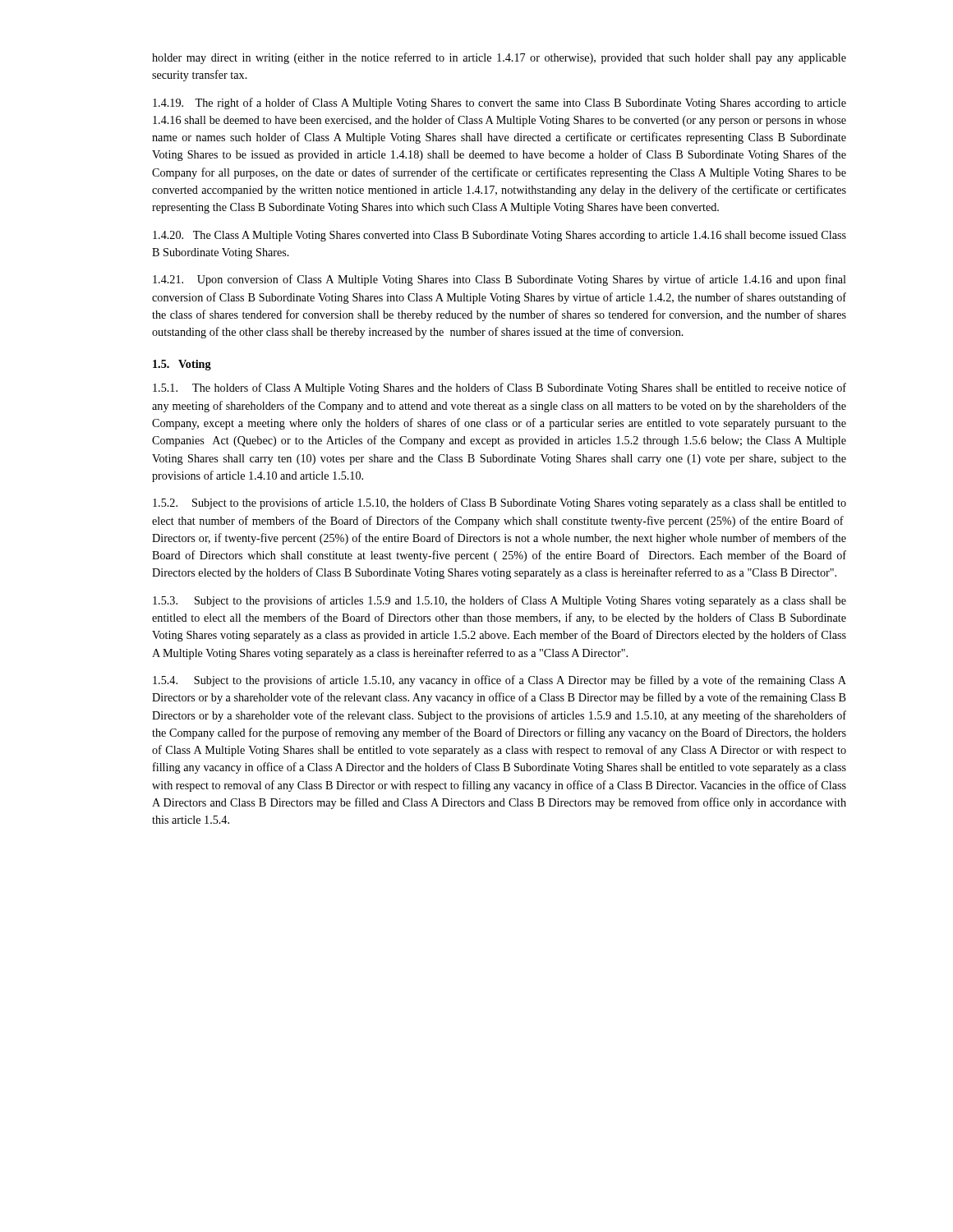Point to the text block starting "holder may direct in writing"
The image size is (953, 1232).
point(499,66)
